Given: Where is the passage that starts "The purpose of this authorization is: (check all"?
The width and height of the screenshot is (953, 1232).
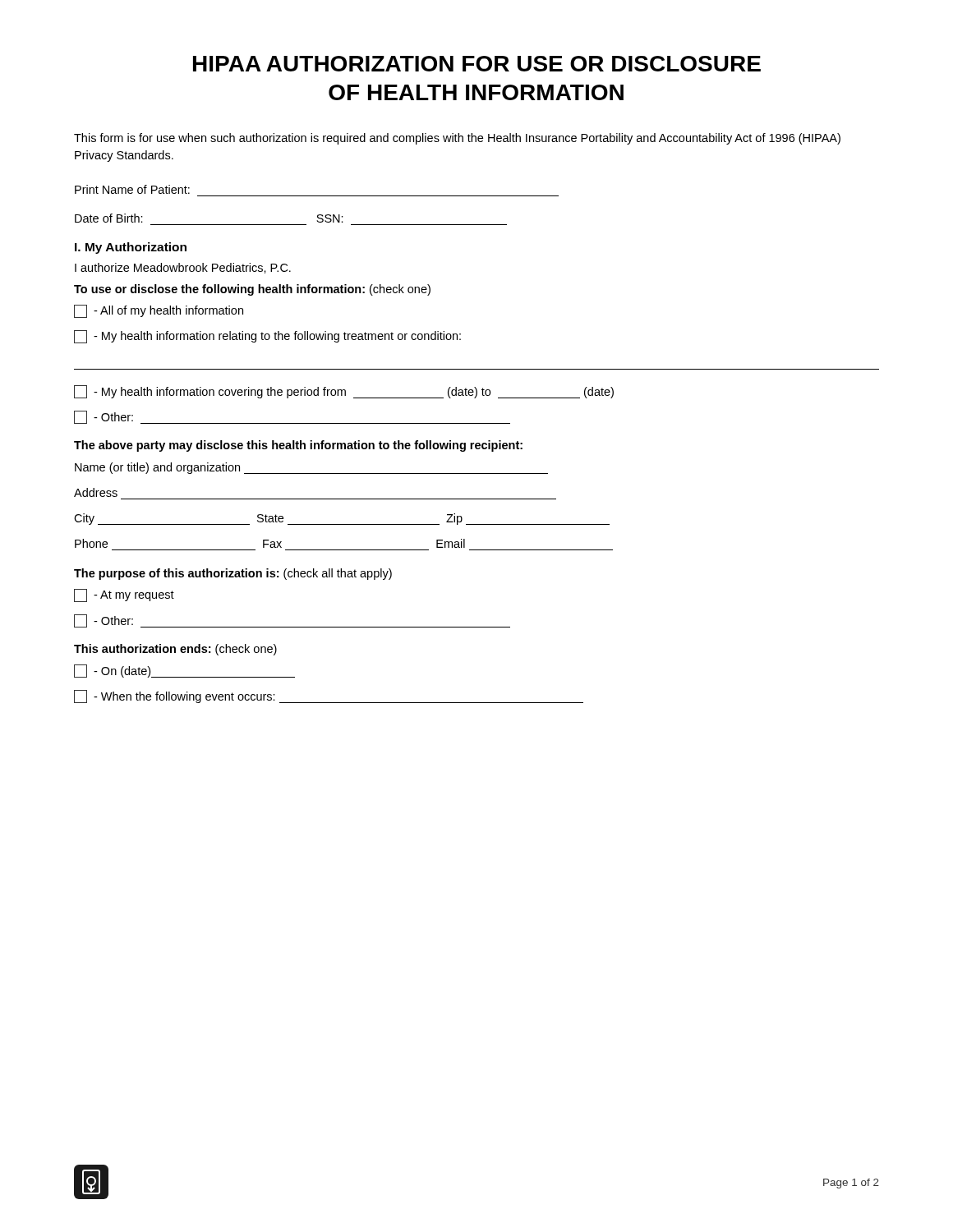Looking at the screenshot, I should click(x=233, y=573).
